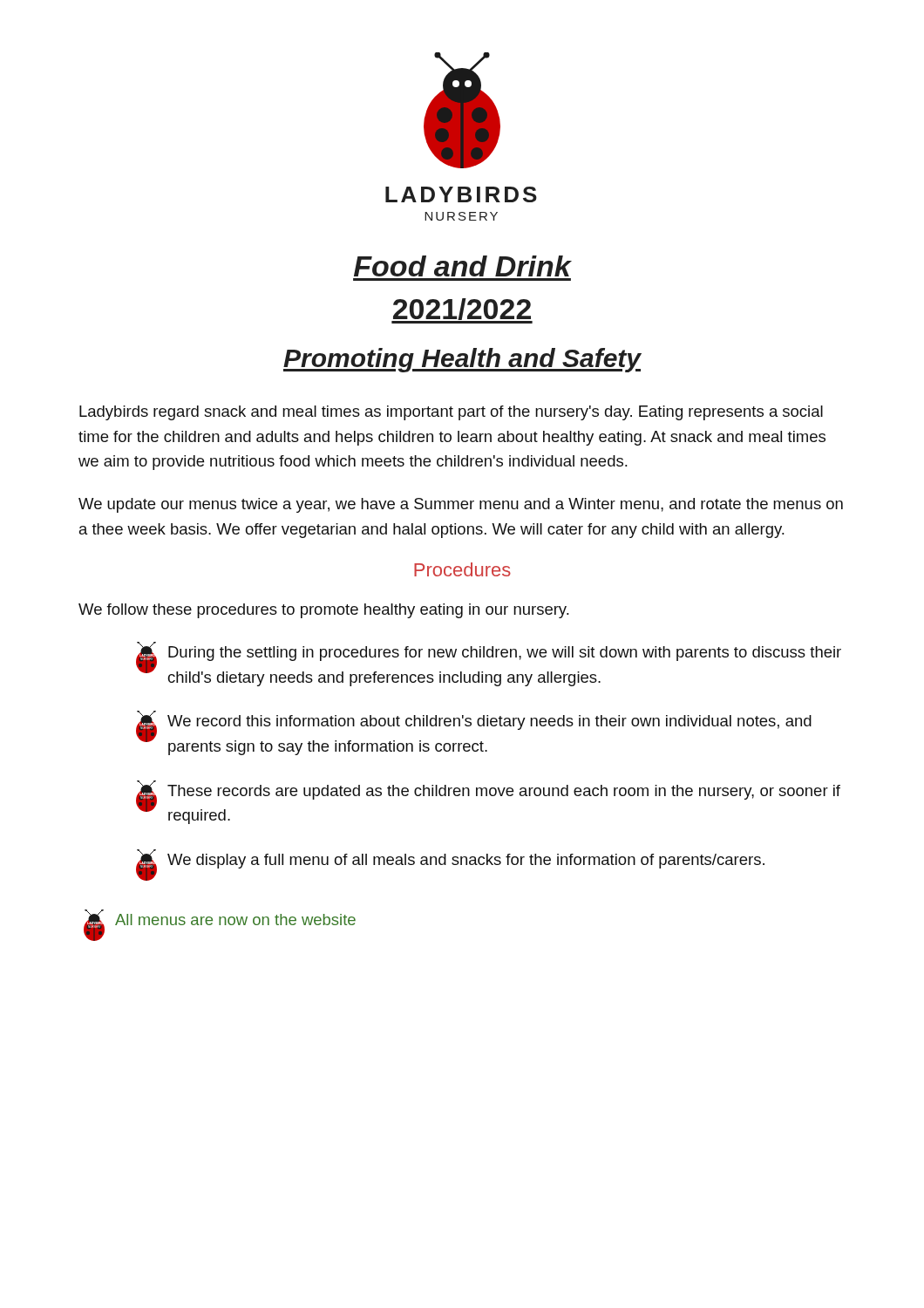Point to the block beginning "LADYBIRDS NURSERY These records are"
The image size is (924, 1308).
488,803
